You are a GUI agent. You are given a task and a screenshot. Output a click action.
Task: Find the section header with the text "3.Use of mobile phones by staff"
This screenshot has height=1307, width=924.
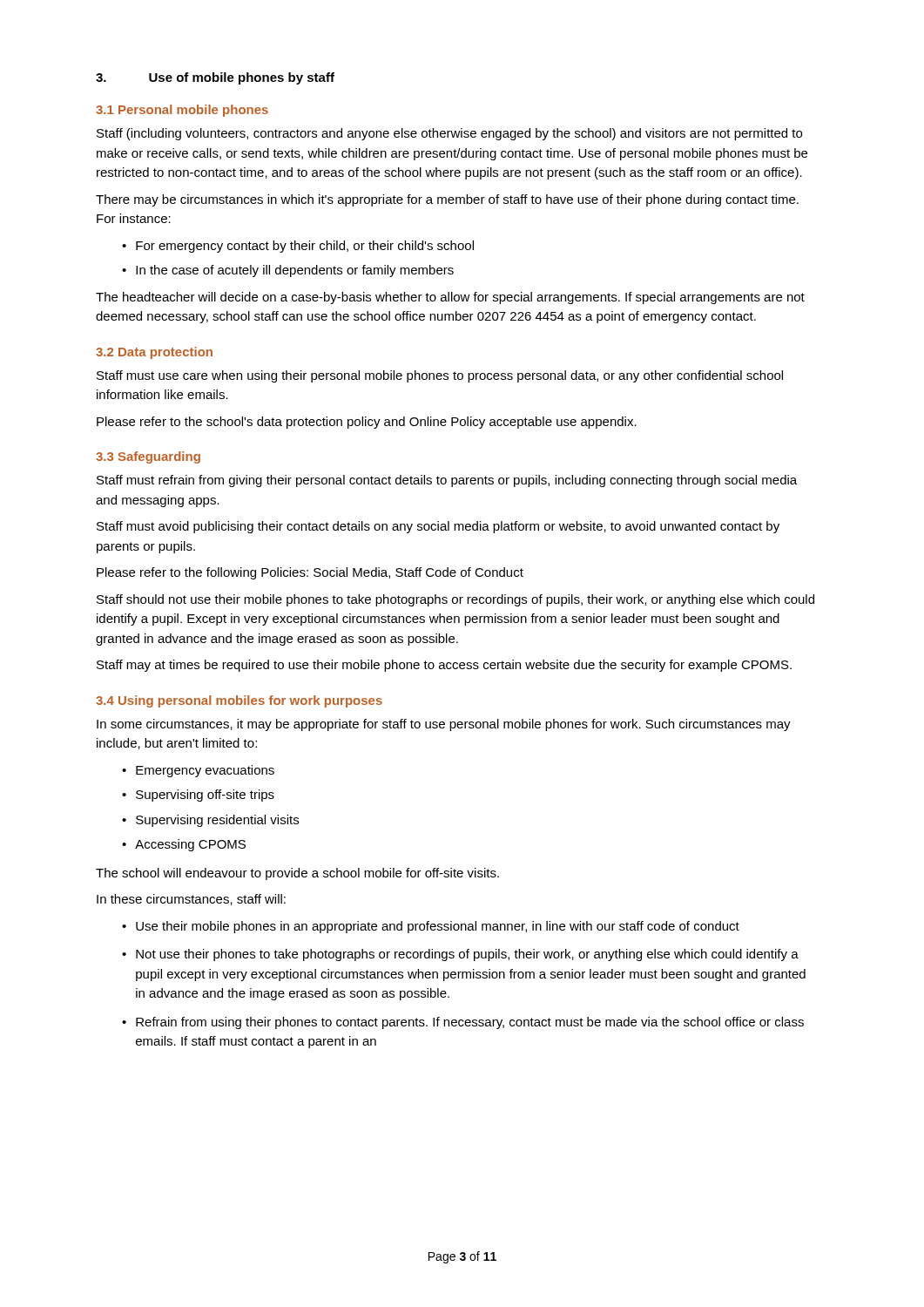point(215,77)
